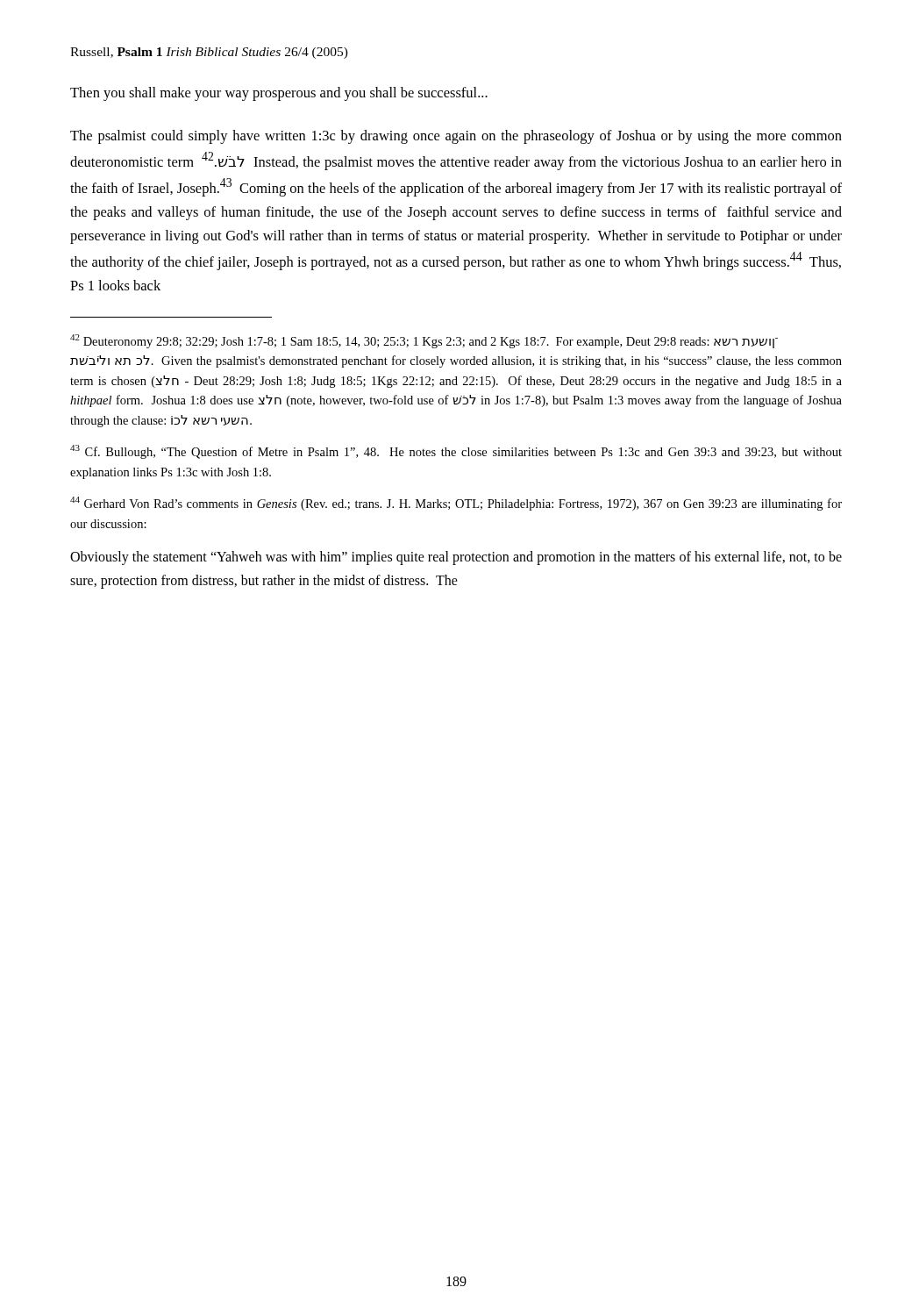Image resolution: width=912 pixels, height=1316 pixels.
Task: Select the footnote that reads "42 Deuteronomy 29:8; 32:29; Josh 1:7-8; 1 Sam"
Action: point(456,379)
